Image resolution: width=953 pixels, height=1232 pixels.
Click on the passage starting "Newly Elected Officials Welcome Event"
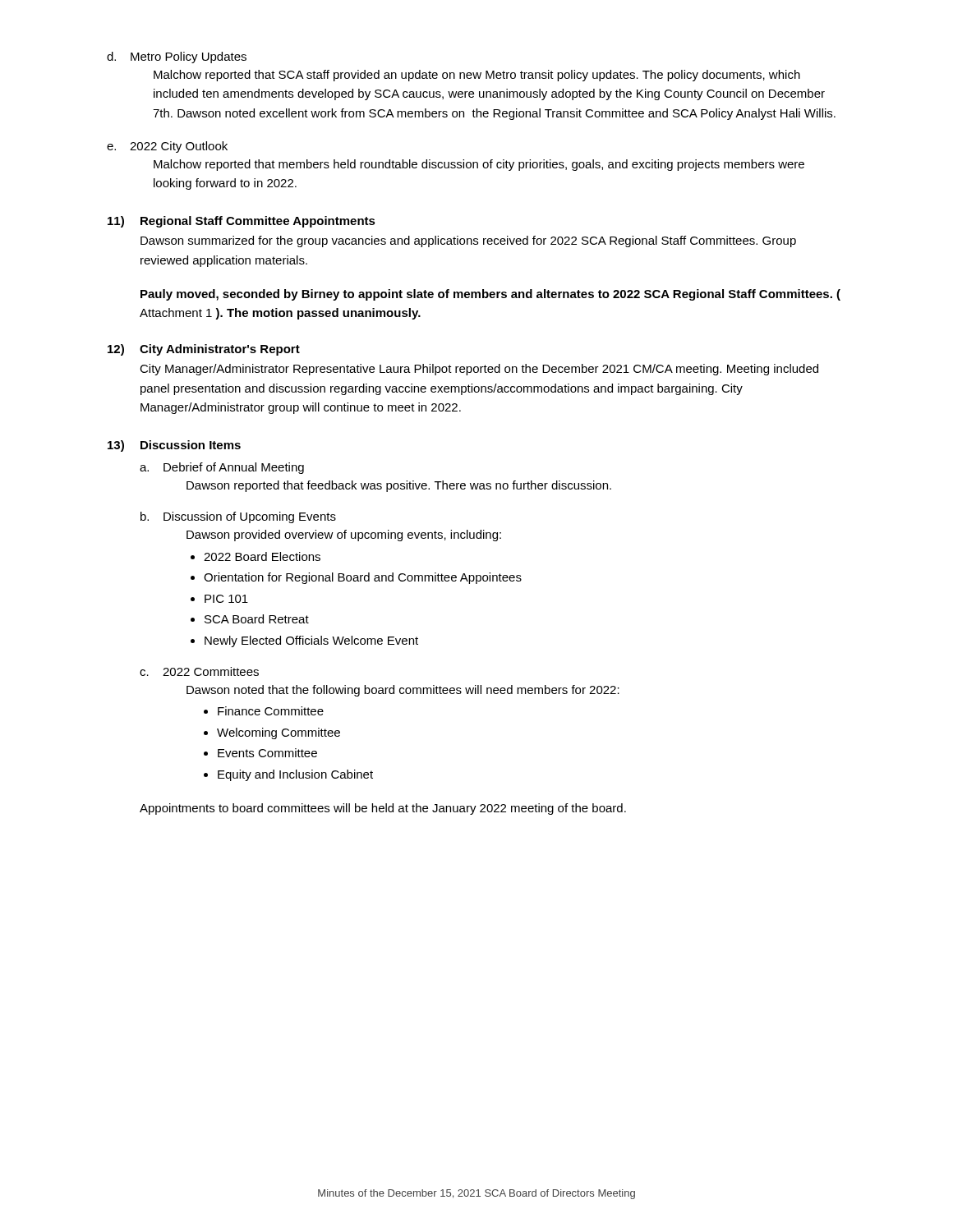pos(311,640)
